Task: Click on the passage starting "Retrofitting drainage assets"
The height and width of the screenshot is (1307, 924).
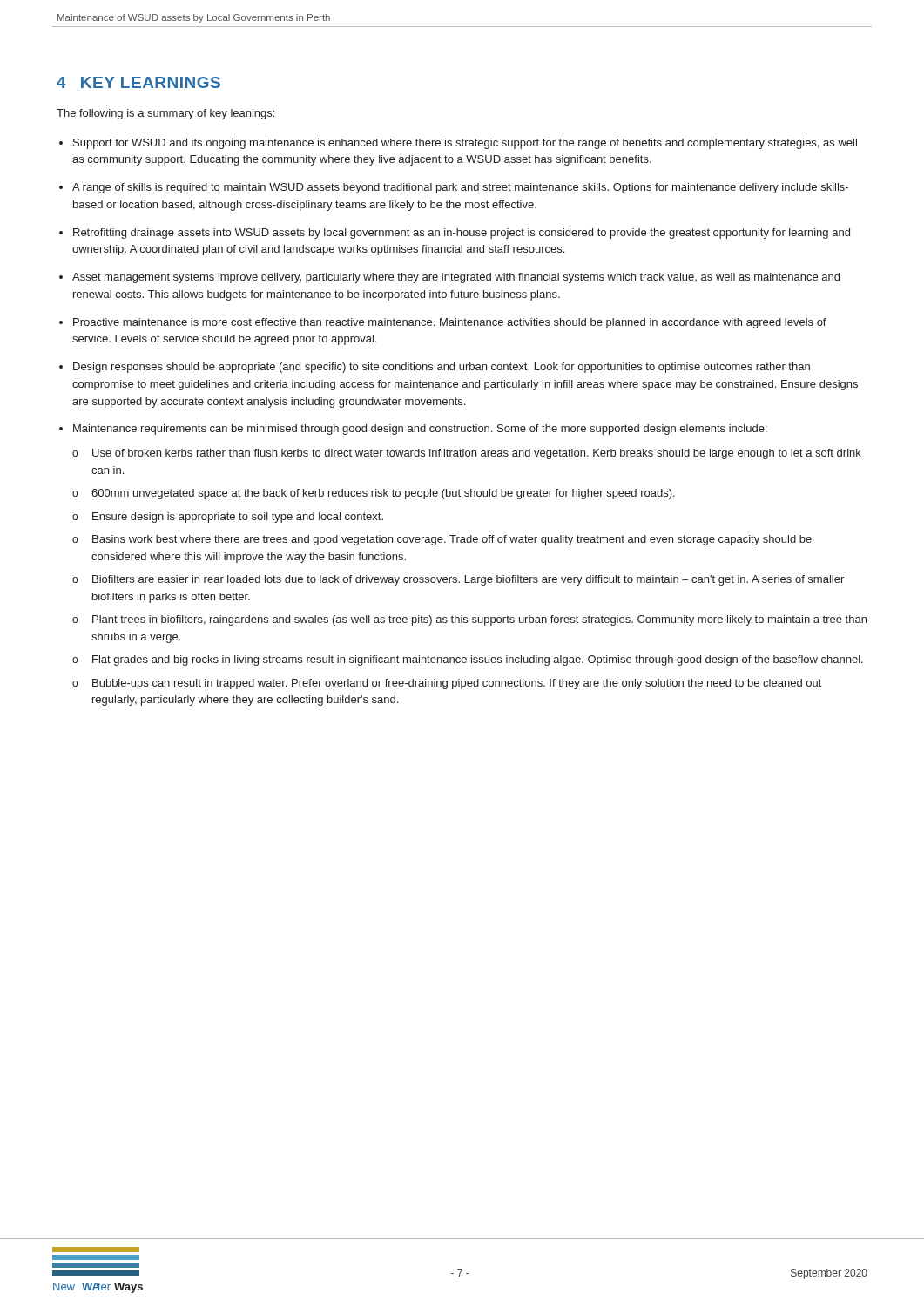Action: click(x=461, y=240)
